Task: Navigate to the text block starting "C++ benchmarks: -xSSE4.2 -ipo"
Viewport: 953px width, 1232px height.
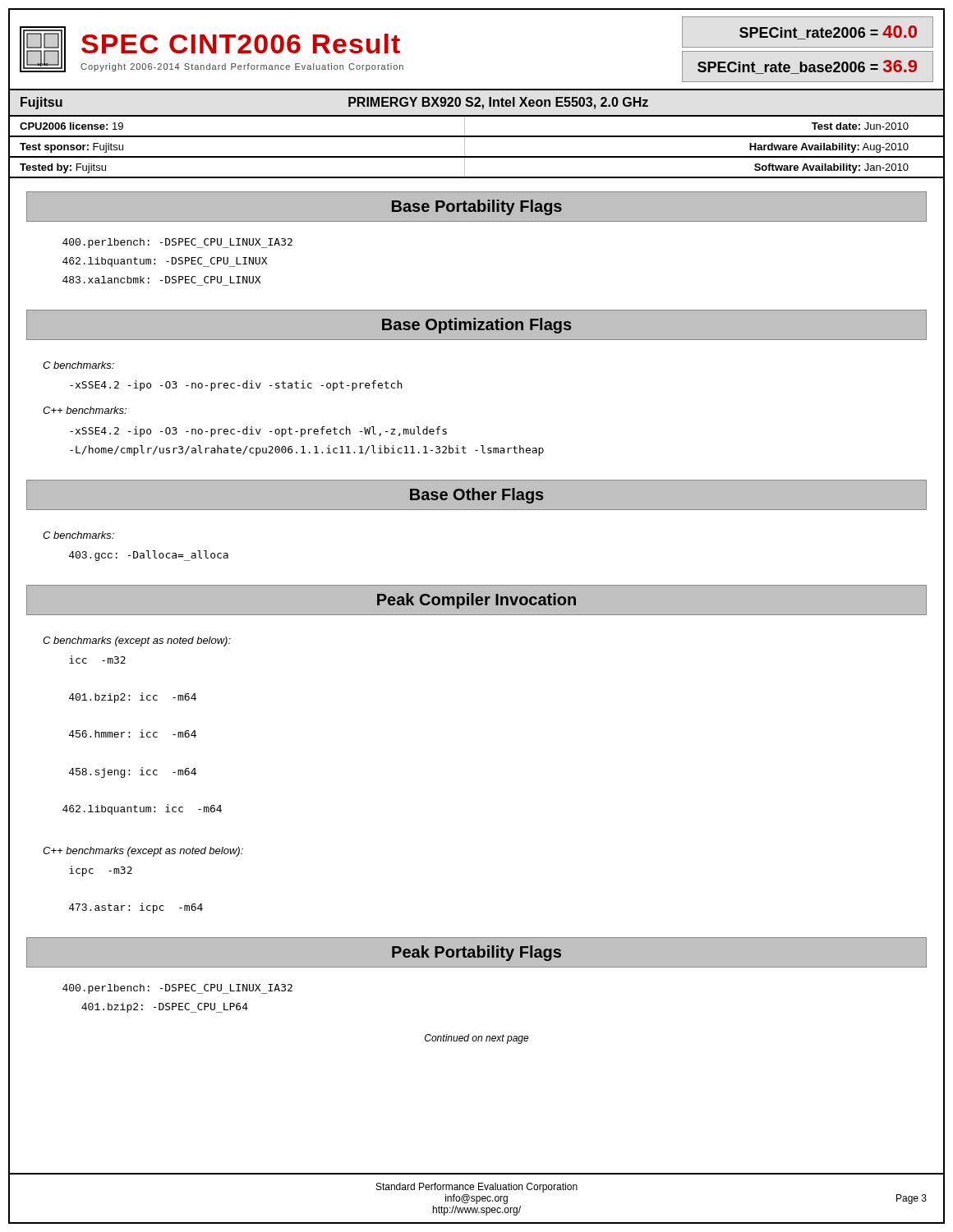Action: 85,410
